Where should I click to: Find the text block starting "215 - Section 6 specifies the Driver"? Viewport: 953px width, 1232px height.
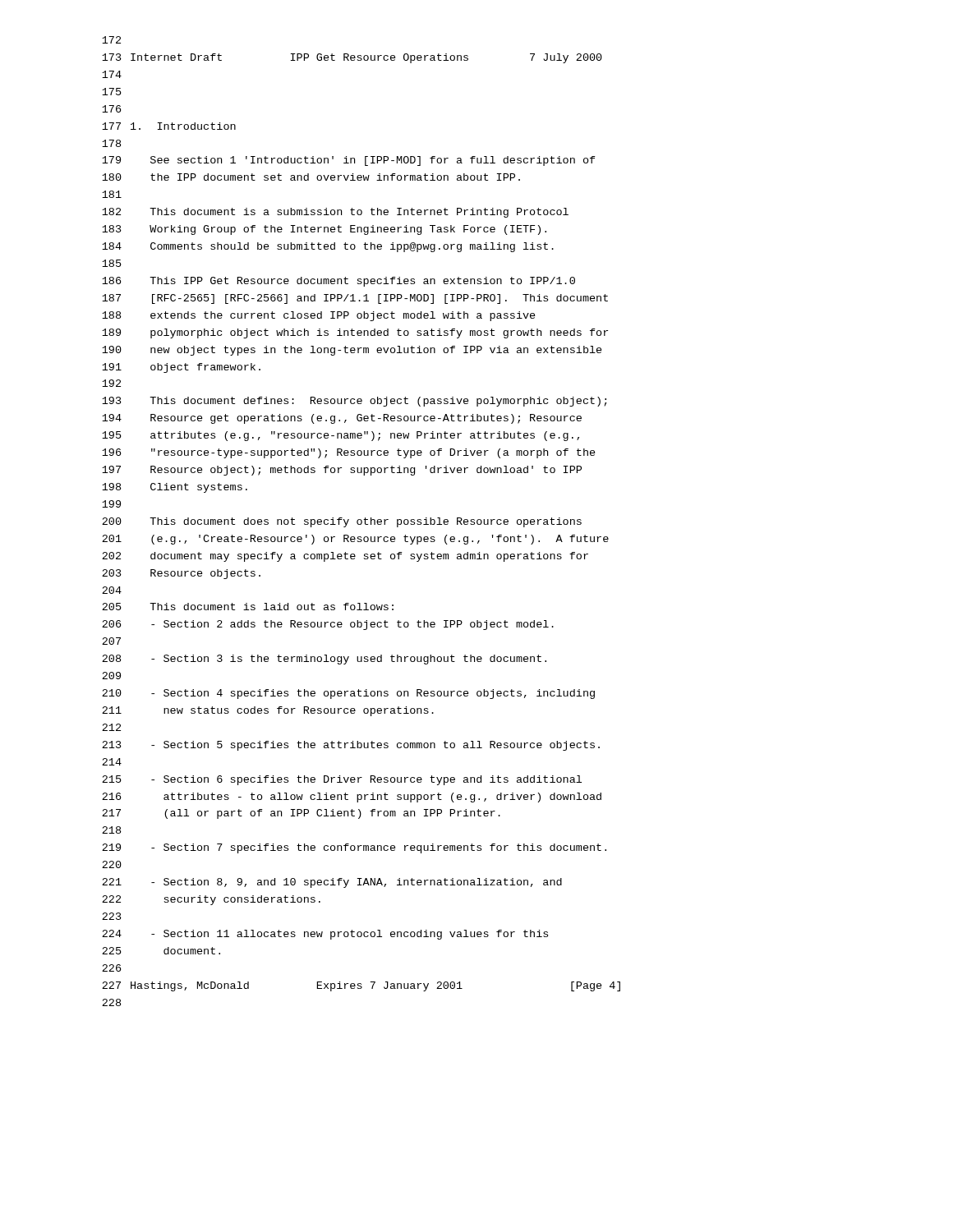[476, 798]
